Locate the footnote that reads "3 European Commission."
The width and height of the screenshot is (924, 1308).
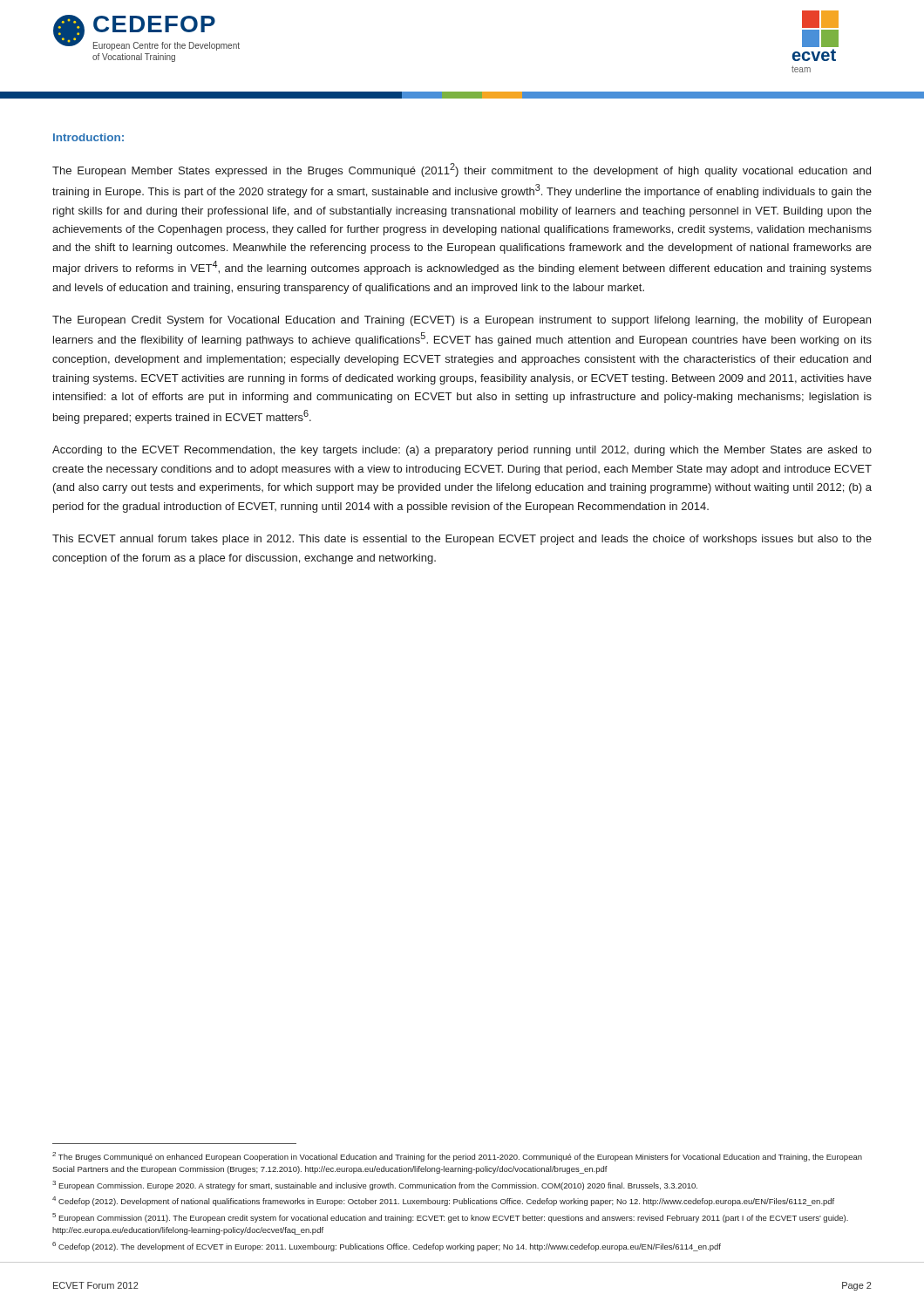[375, 1184]
